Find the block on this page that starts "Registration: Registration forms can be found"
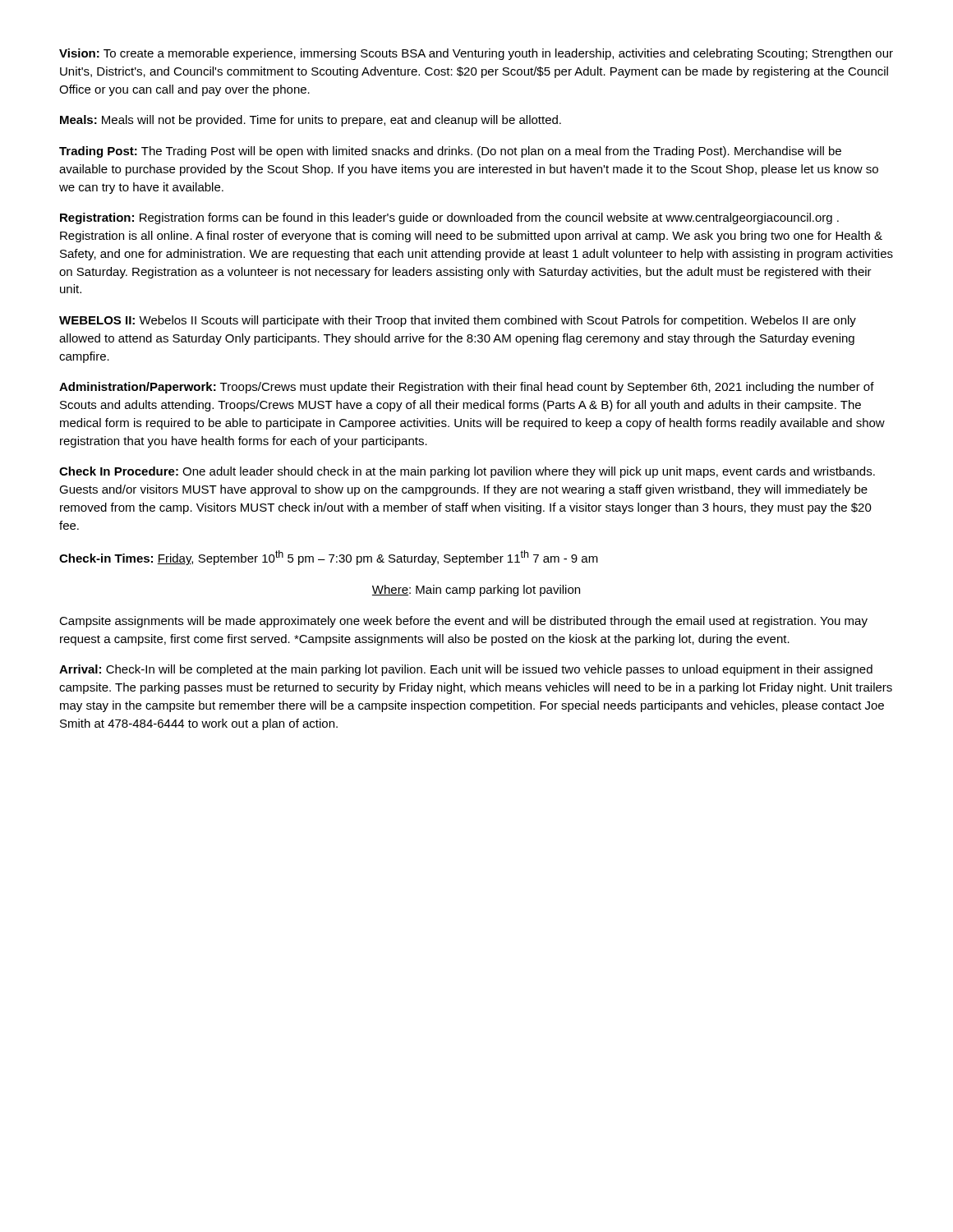The width and height of the screenshot is (953, 1232). tap(476, 253)
